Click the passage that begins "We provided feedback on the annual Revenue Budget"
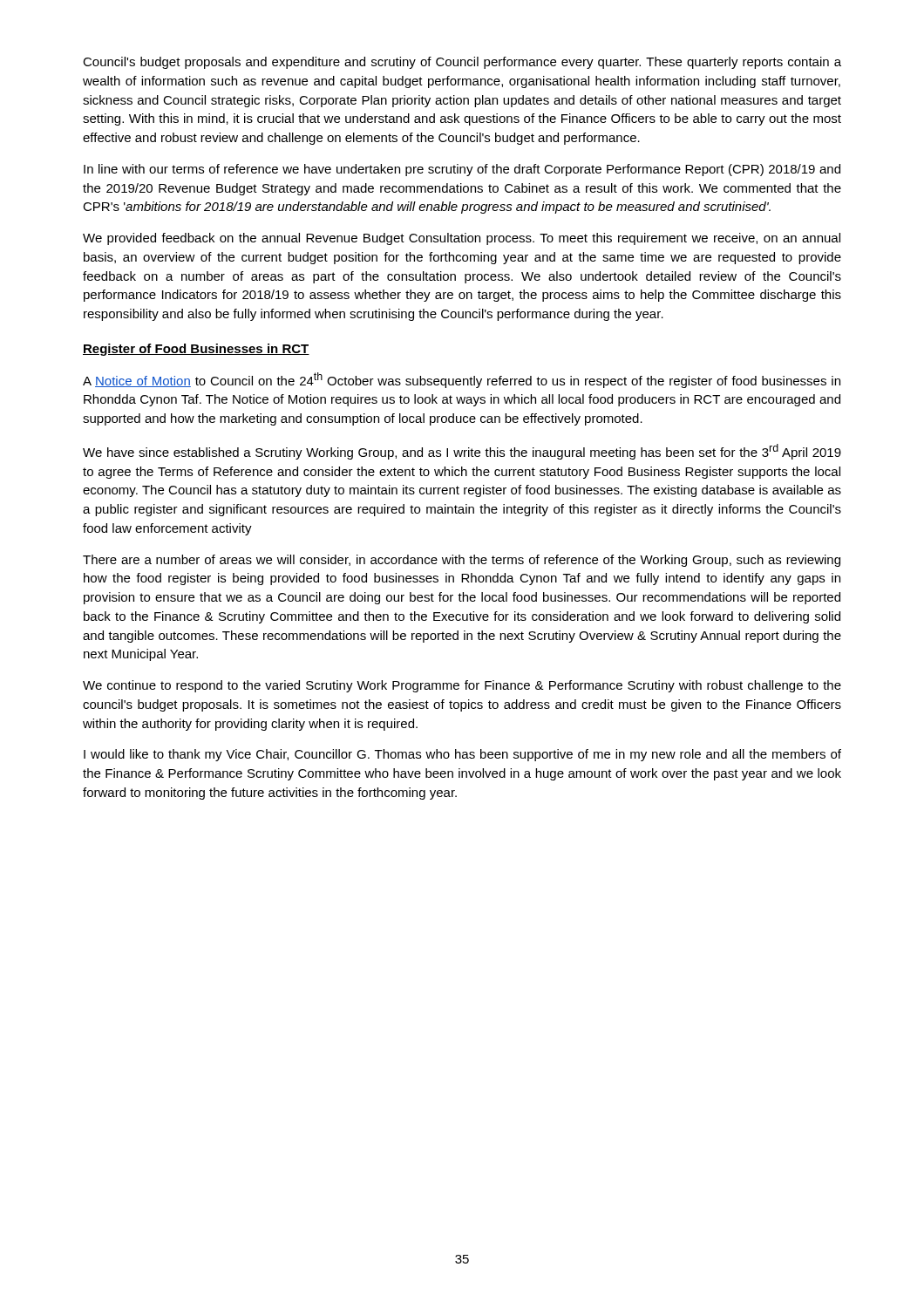This screenshot has width=924, height=1308. click(462, 276)
